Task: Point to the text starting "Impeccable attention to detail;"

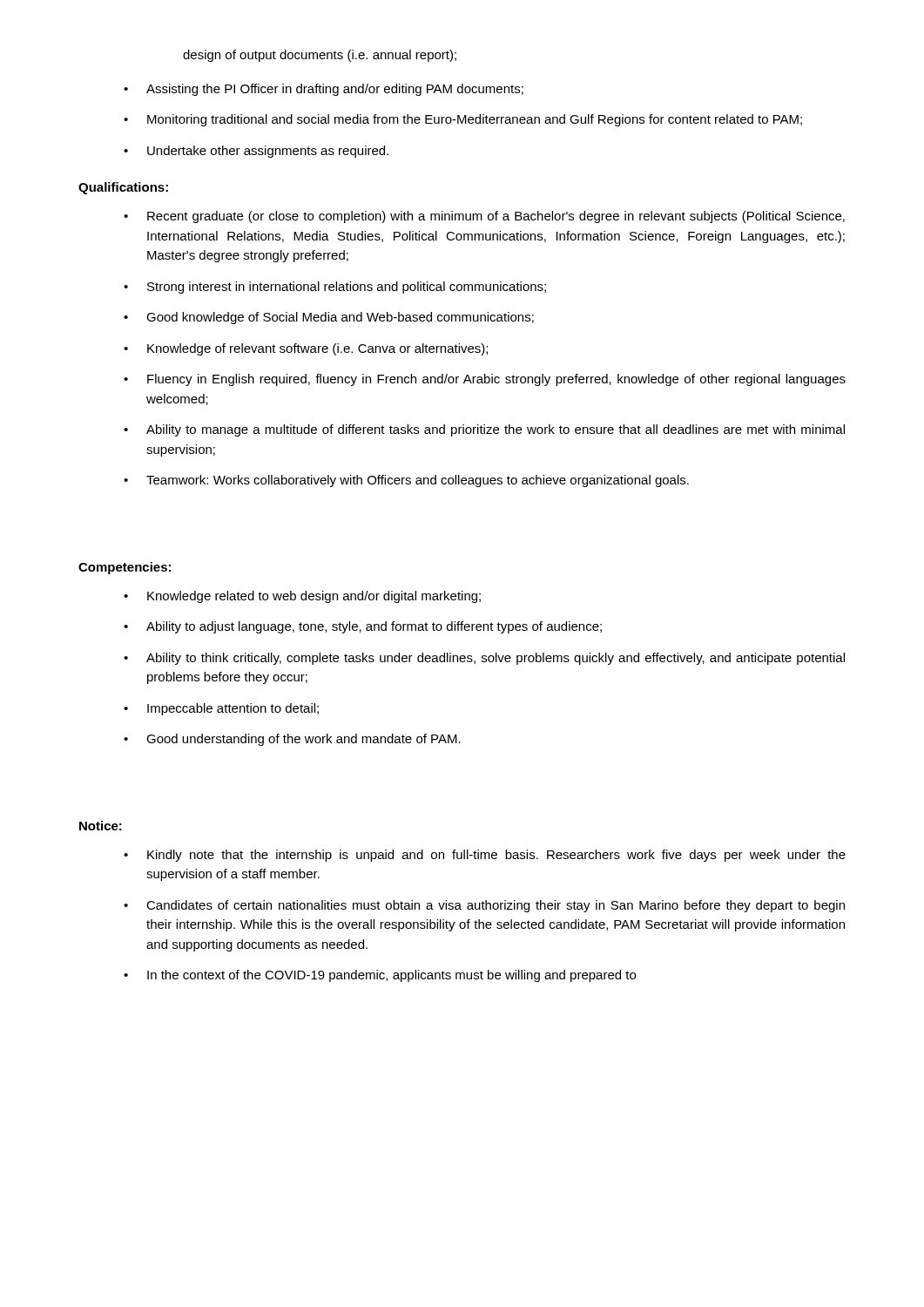Action: [233, 708]
